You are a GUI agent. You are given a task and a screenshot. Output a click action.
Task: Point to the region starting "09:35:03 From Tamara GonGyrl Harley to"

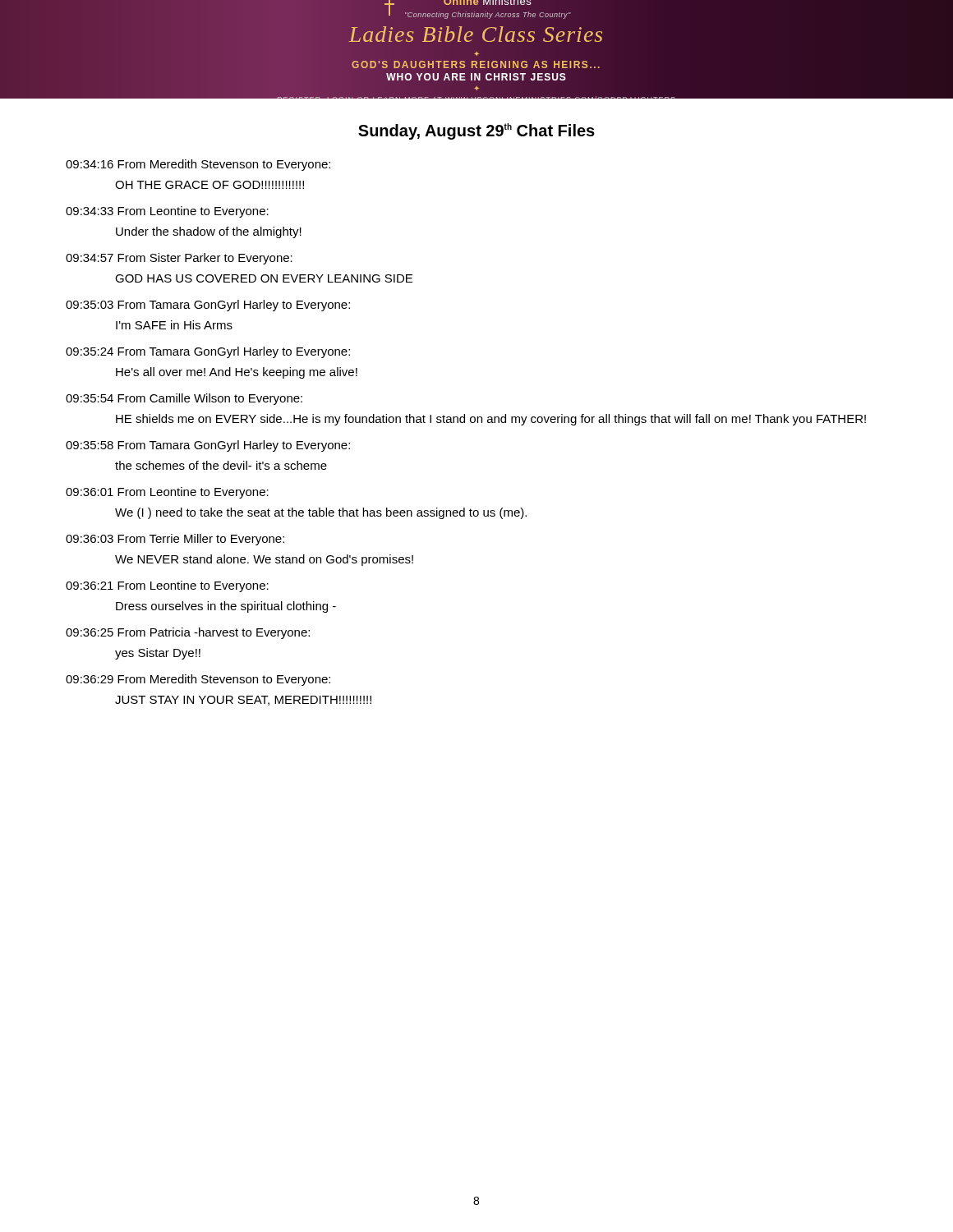pyautogui.click(x=208, y=304)
